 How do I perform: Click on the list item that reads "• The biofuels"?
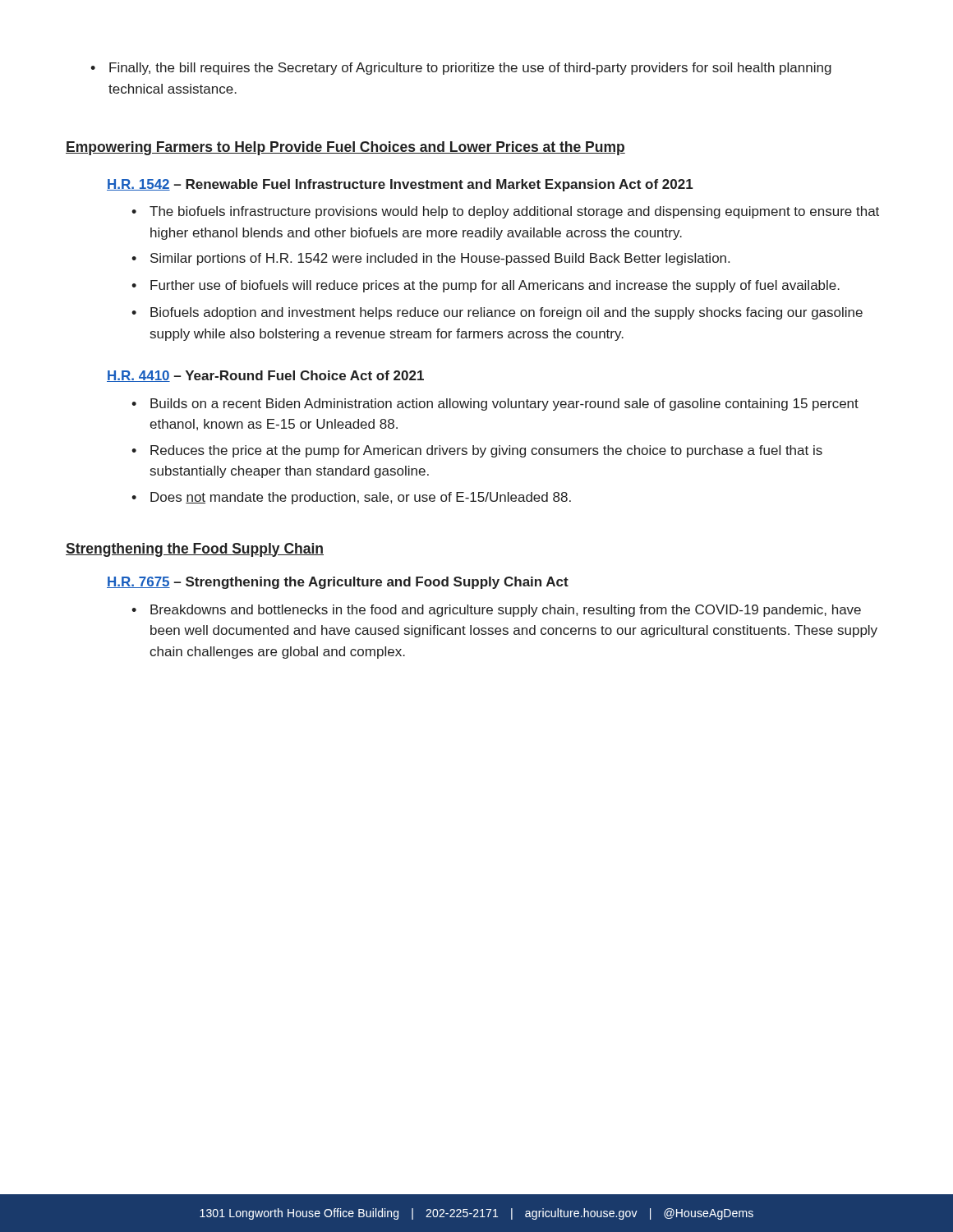[x=509, y=222]
